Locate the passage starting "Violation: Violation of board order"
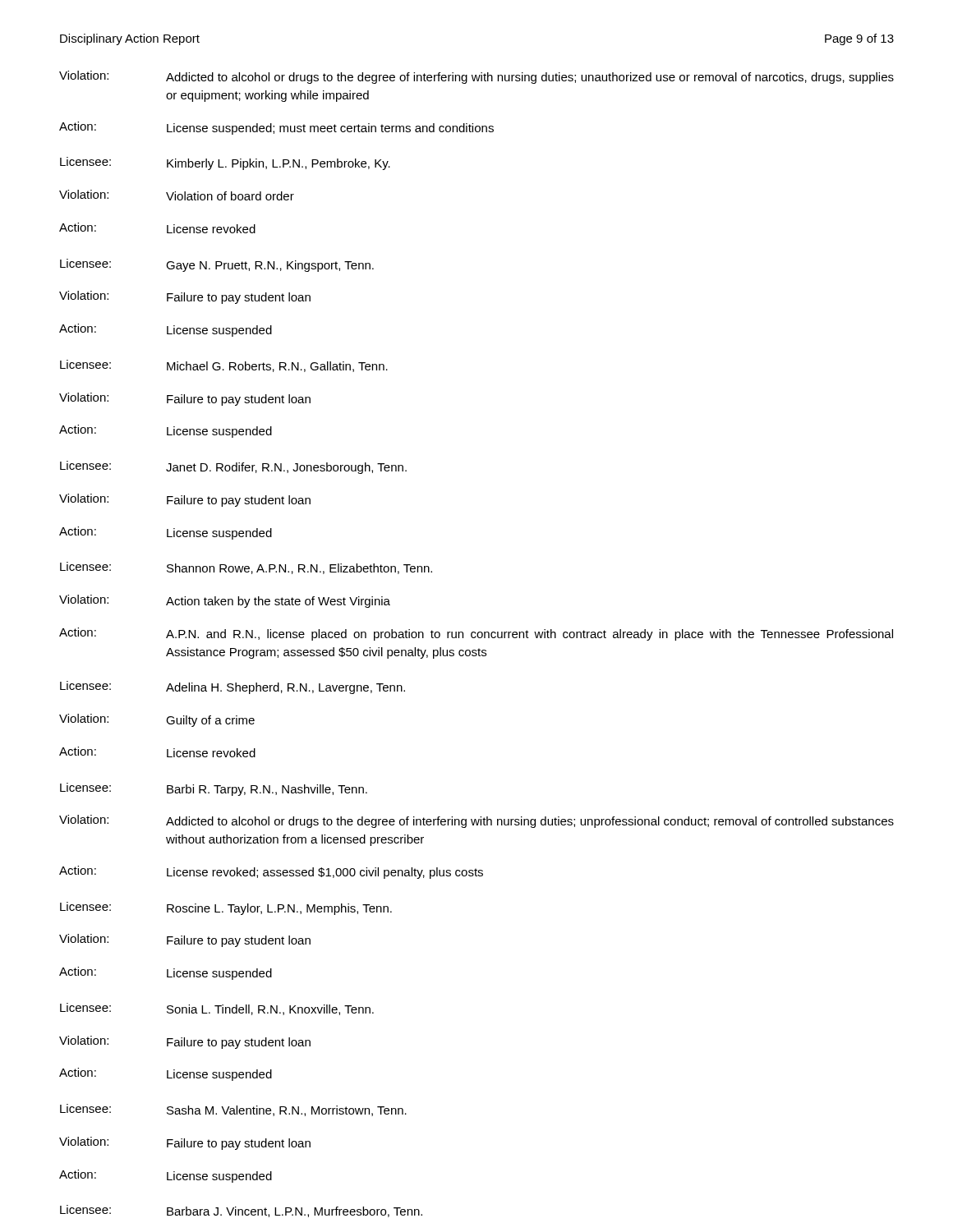The image size is (953, 1232). tap(177, 195)
